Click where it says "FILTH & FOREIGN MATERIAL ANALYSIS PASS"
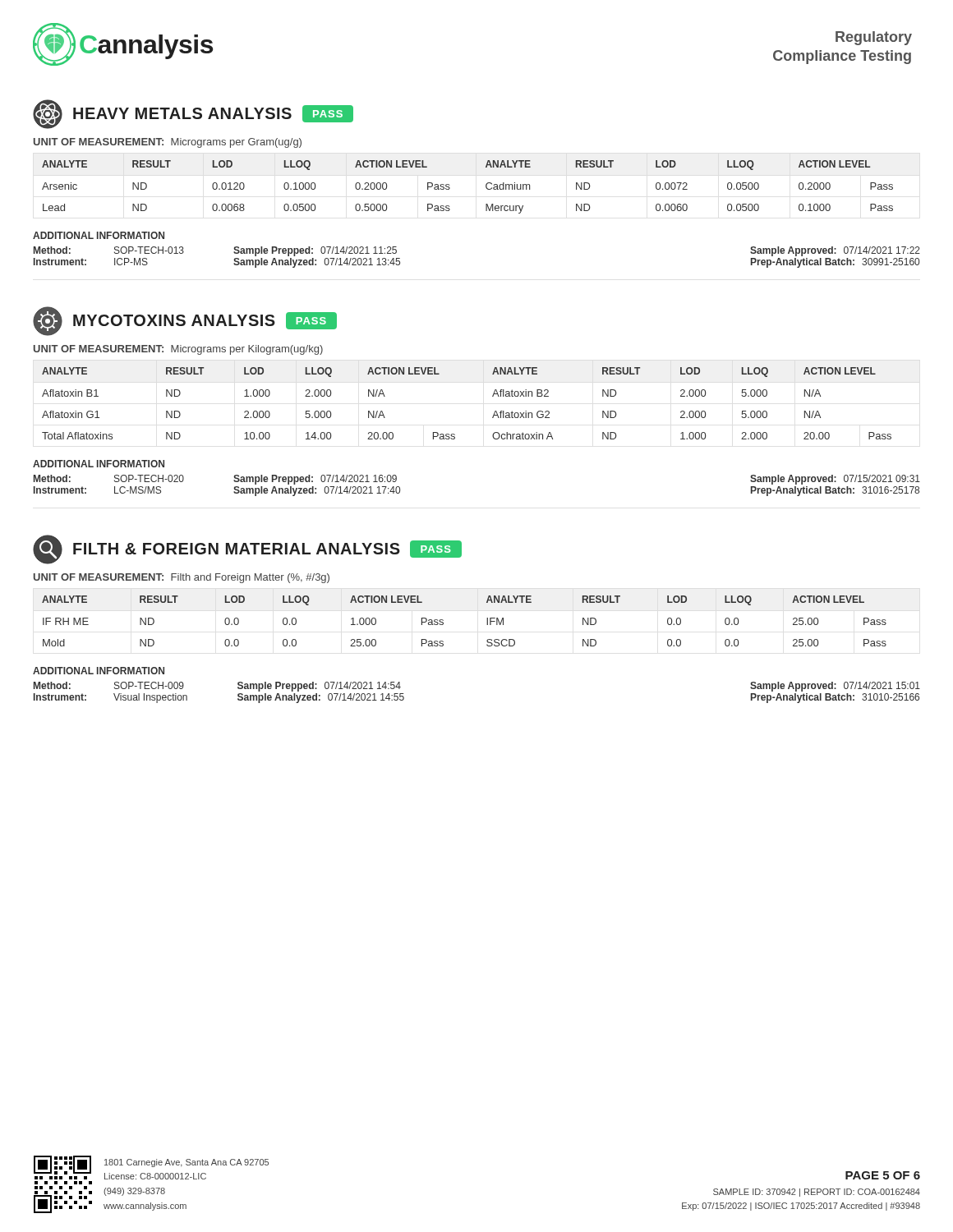 click(247, 549)
